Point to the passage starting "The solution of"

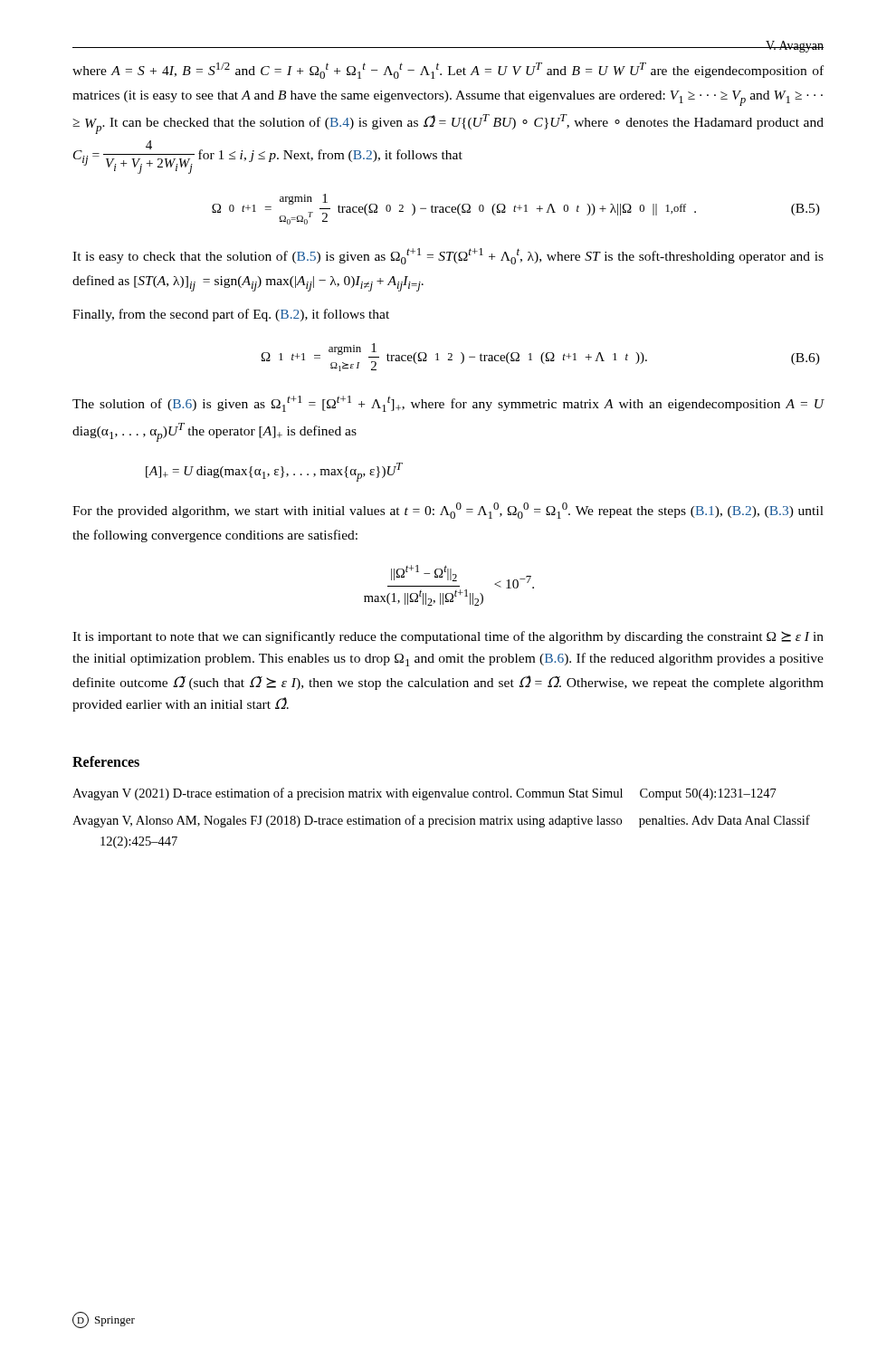tap(448, 417)
